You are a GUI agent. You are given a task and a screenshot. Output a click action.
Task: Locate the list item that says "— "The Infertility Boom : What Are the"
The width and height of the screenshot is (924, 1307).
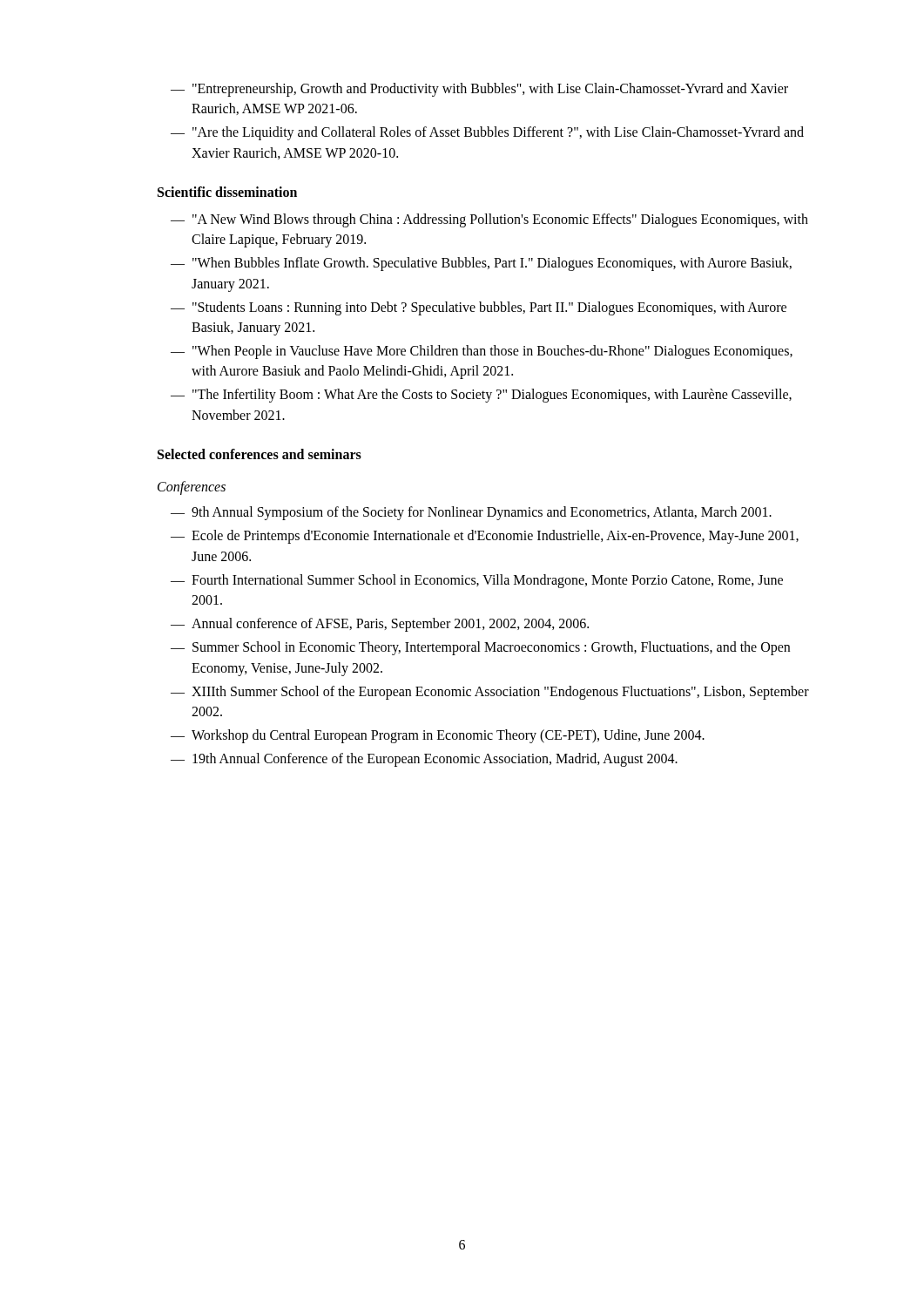coord(483,405)
